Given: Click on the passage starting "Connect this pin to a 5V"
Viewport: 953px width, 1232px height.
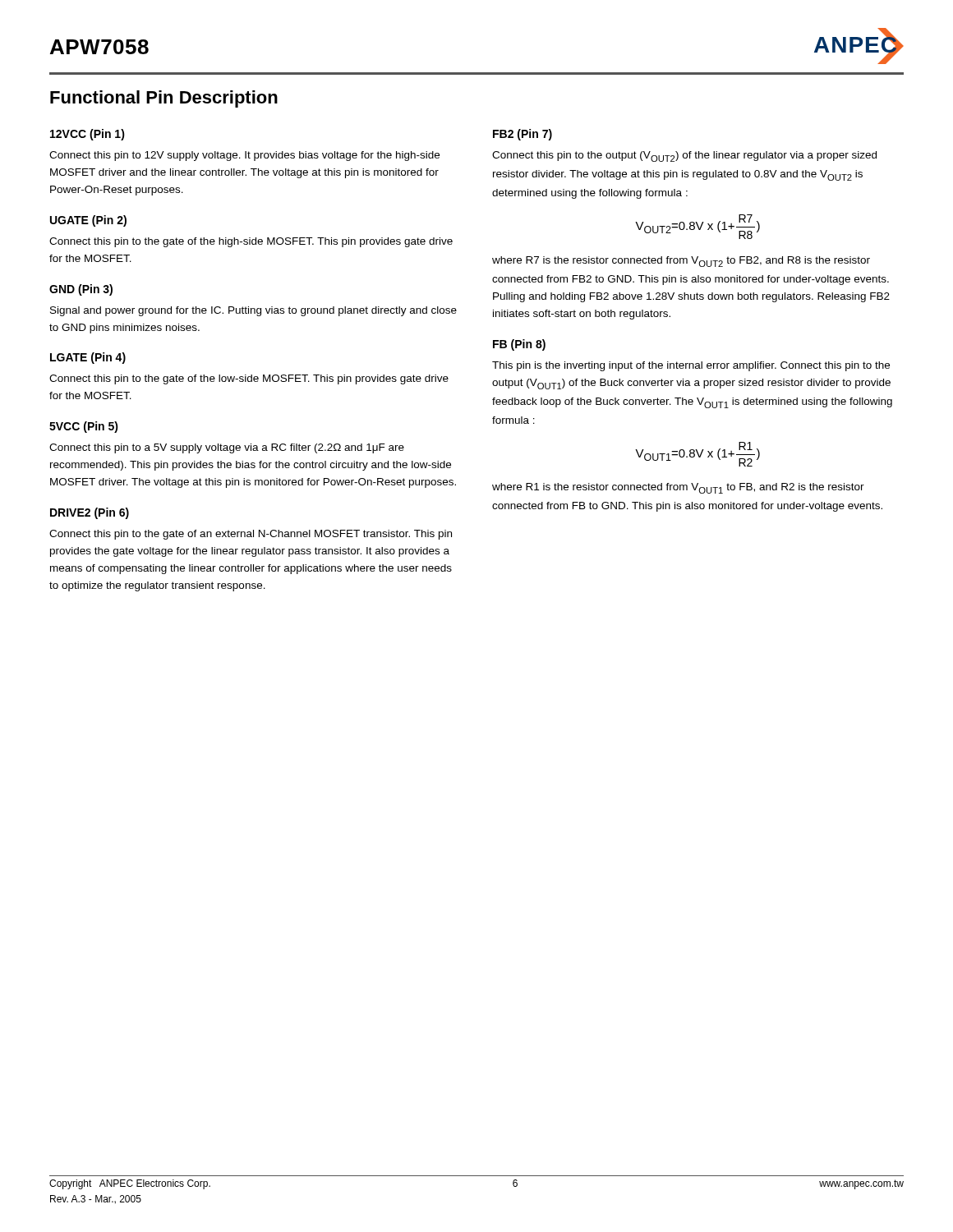Looking at the screenshot, I should [253, 465].
